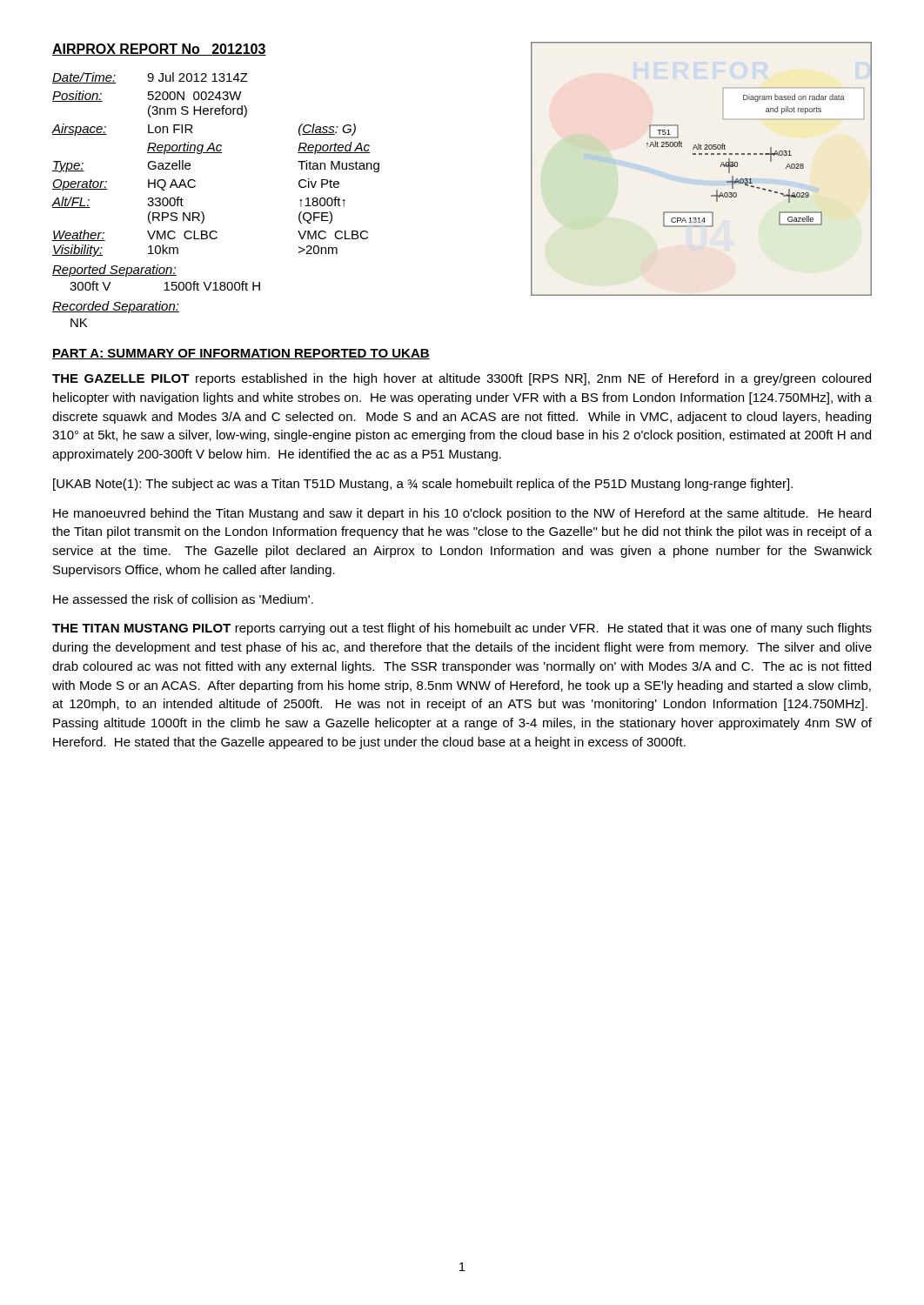This screenshot has height=1305, width=924.
Task: Navigate to the text starting "He assessed the risk of collision"
Action: tap(183, 599)
